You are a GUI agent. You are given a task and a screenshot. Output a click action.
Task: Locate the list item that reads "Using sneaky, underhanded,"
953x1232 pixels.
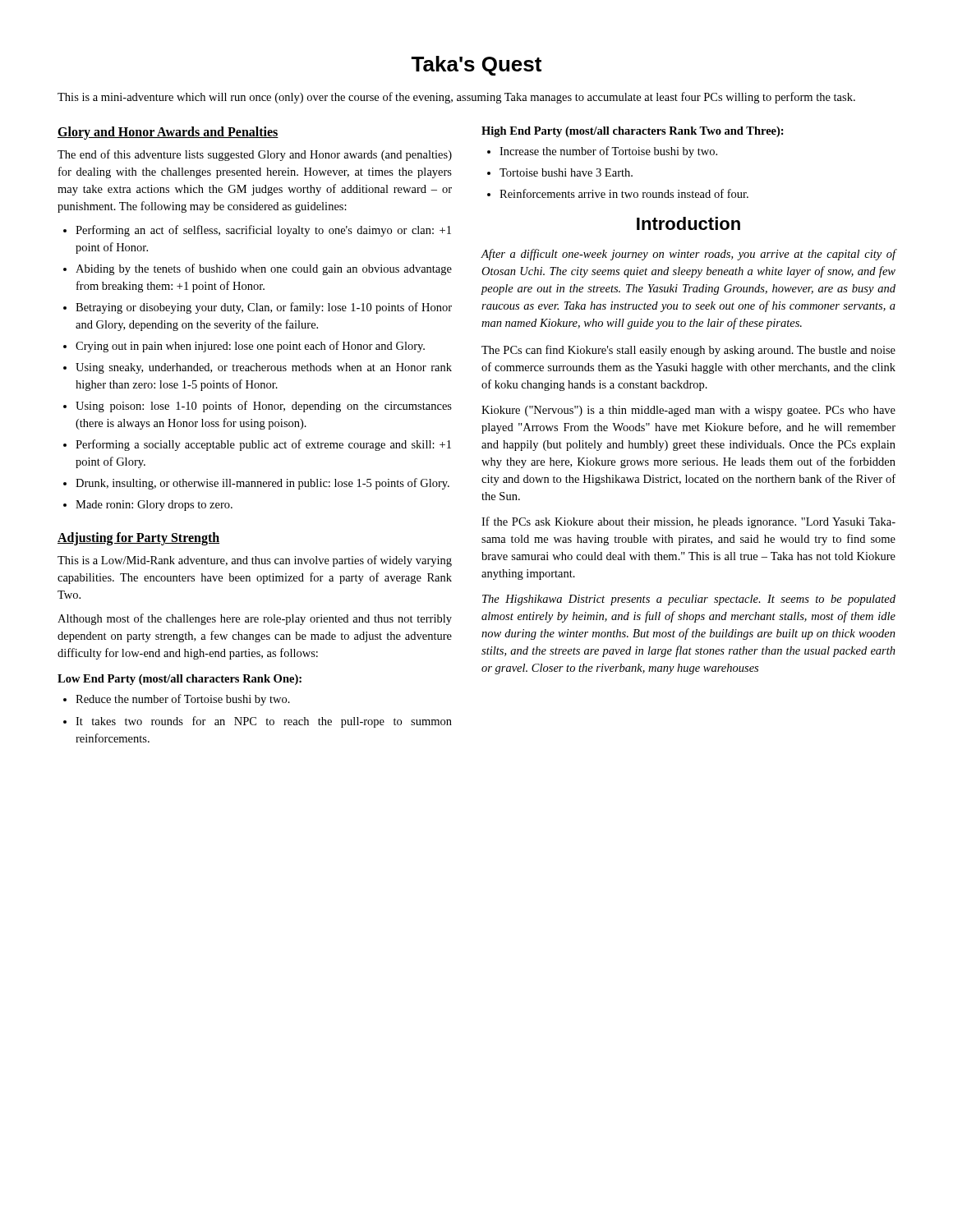coord(264,376)
